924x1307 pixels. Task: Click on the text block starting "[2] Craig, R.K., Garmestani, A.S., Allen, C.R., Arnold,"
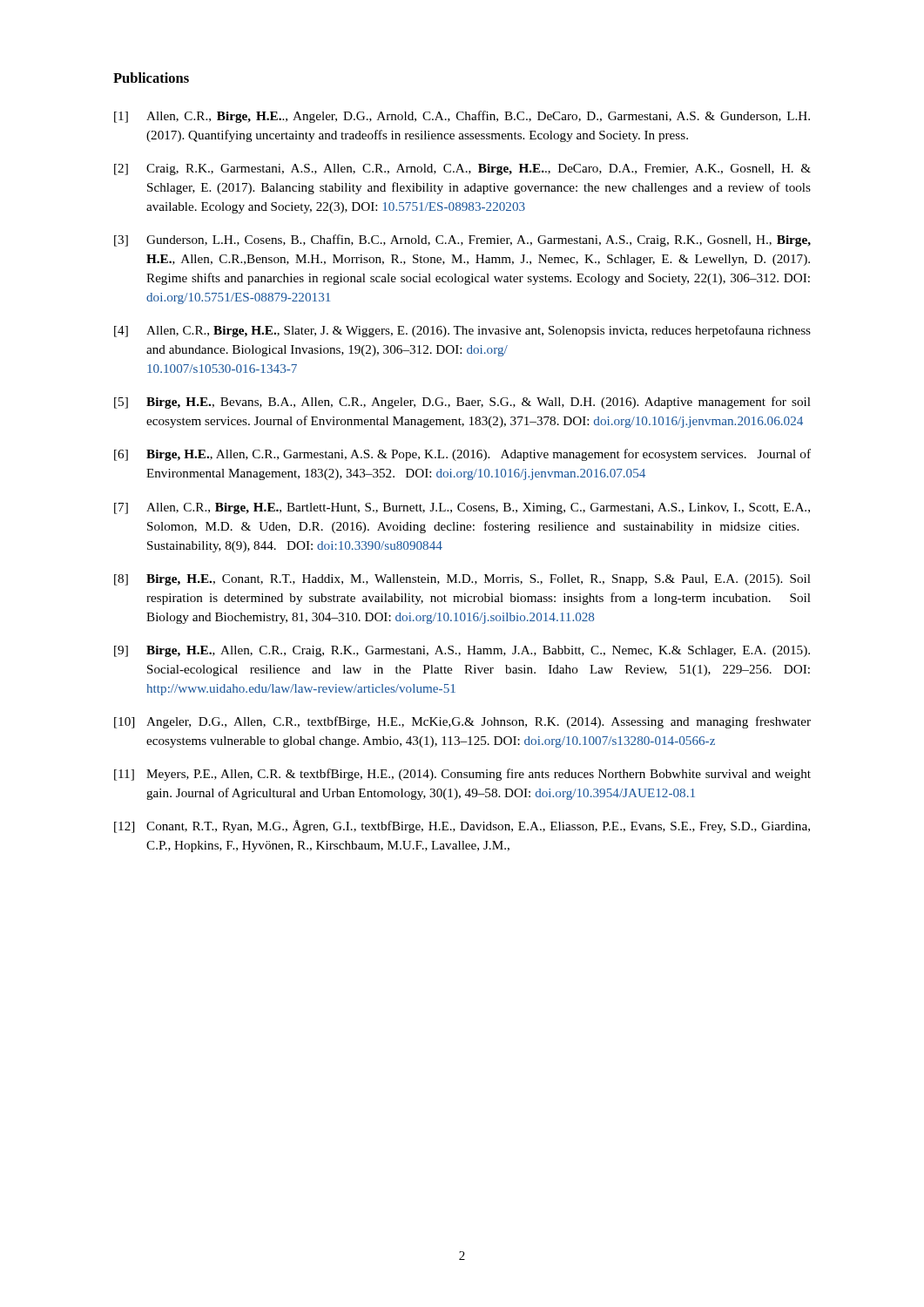462,187
